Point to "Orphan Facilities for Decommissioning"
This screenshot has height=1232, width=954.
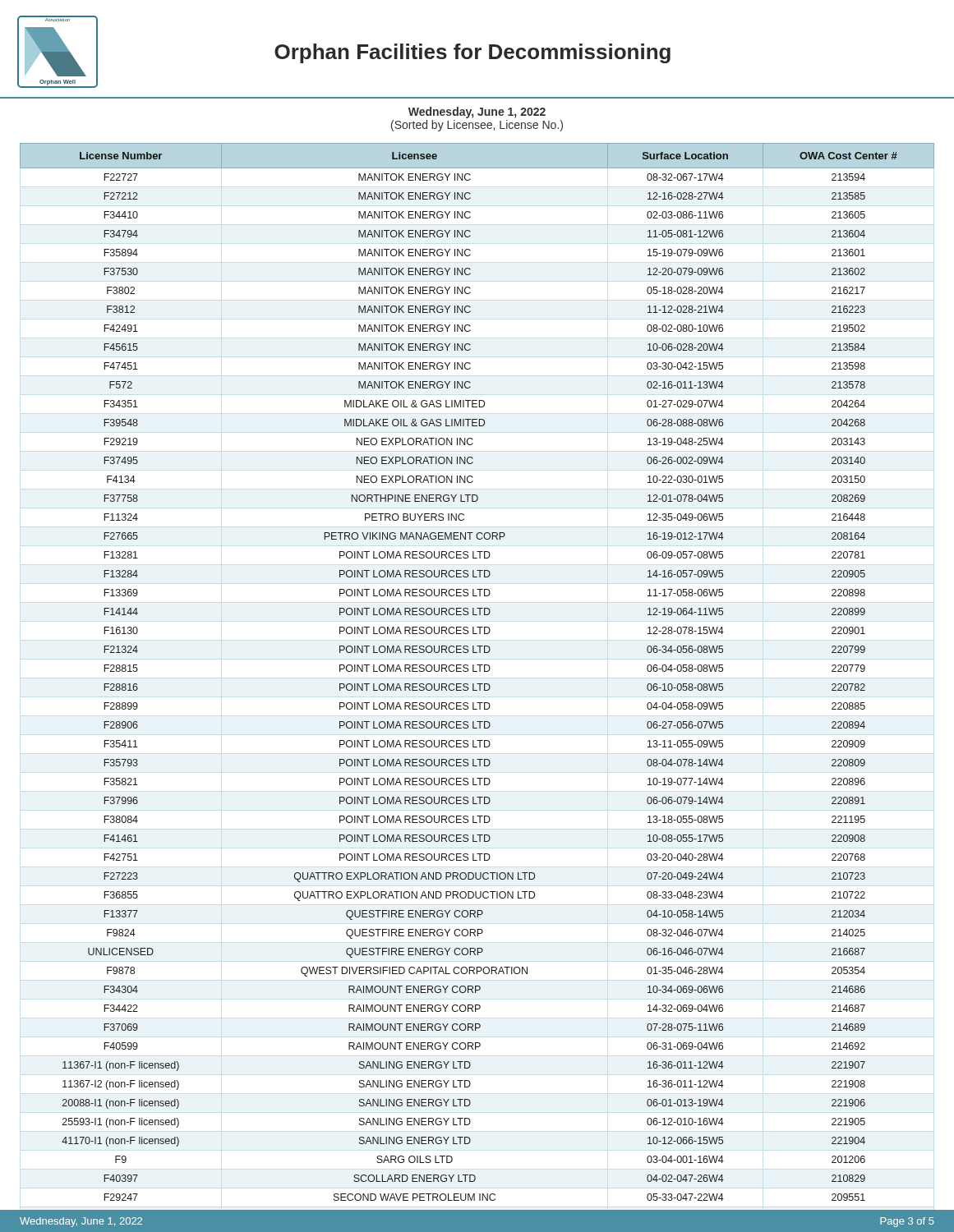click(473, 51)
